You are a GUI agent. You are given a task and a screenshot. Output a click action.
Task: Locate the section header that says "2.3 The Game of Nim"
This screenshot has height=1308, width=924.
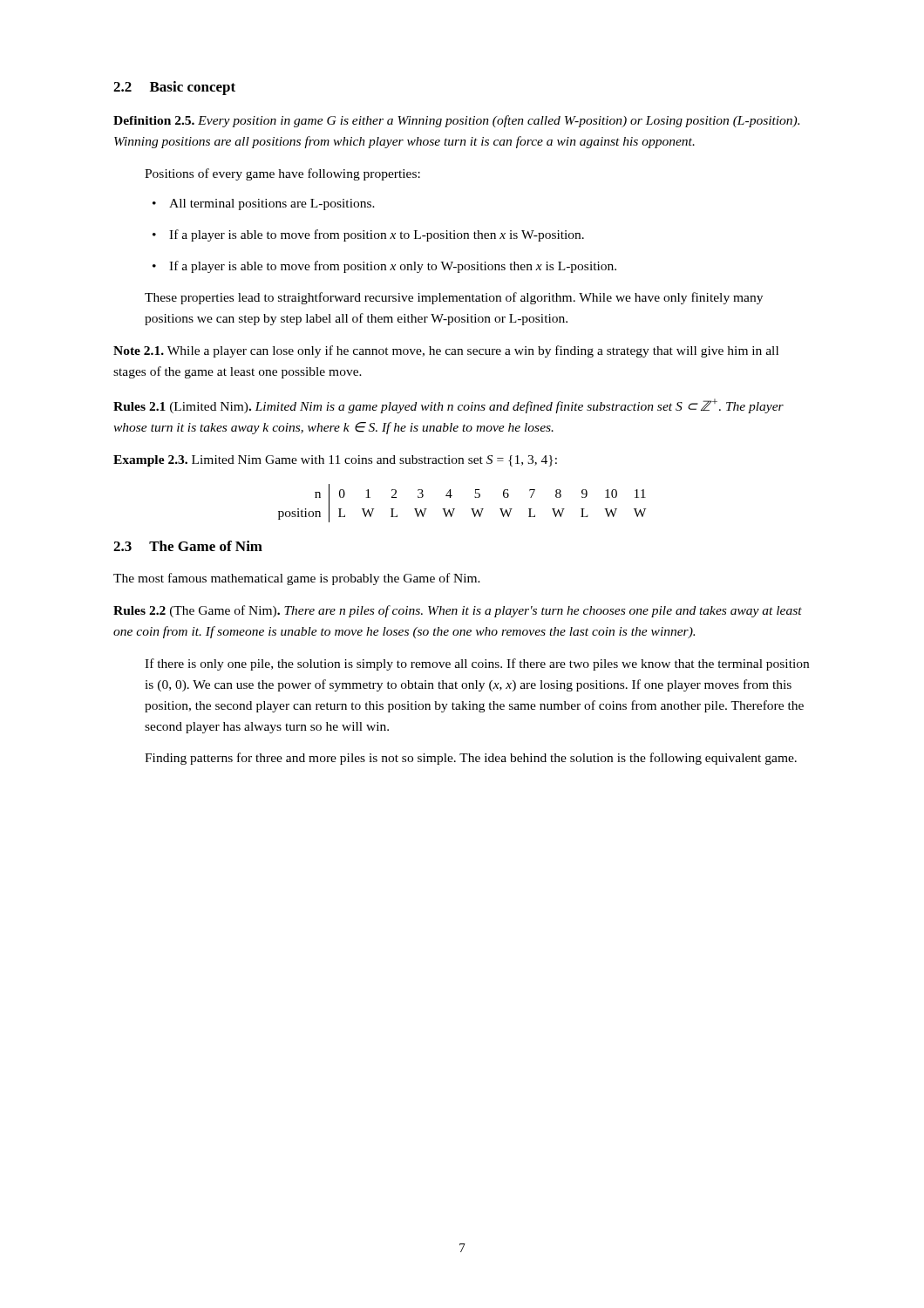click(x=188, y=547)
